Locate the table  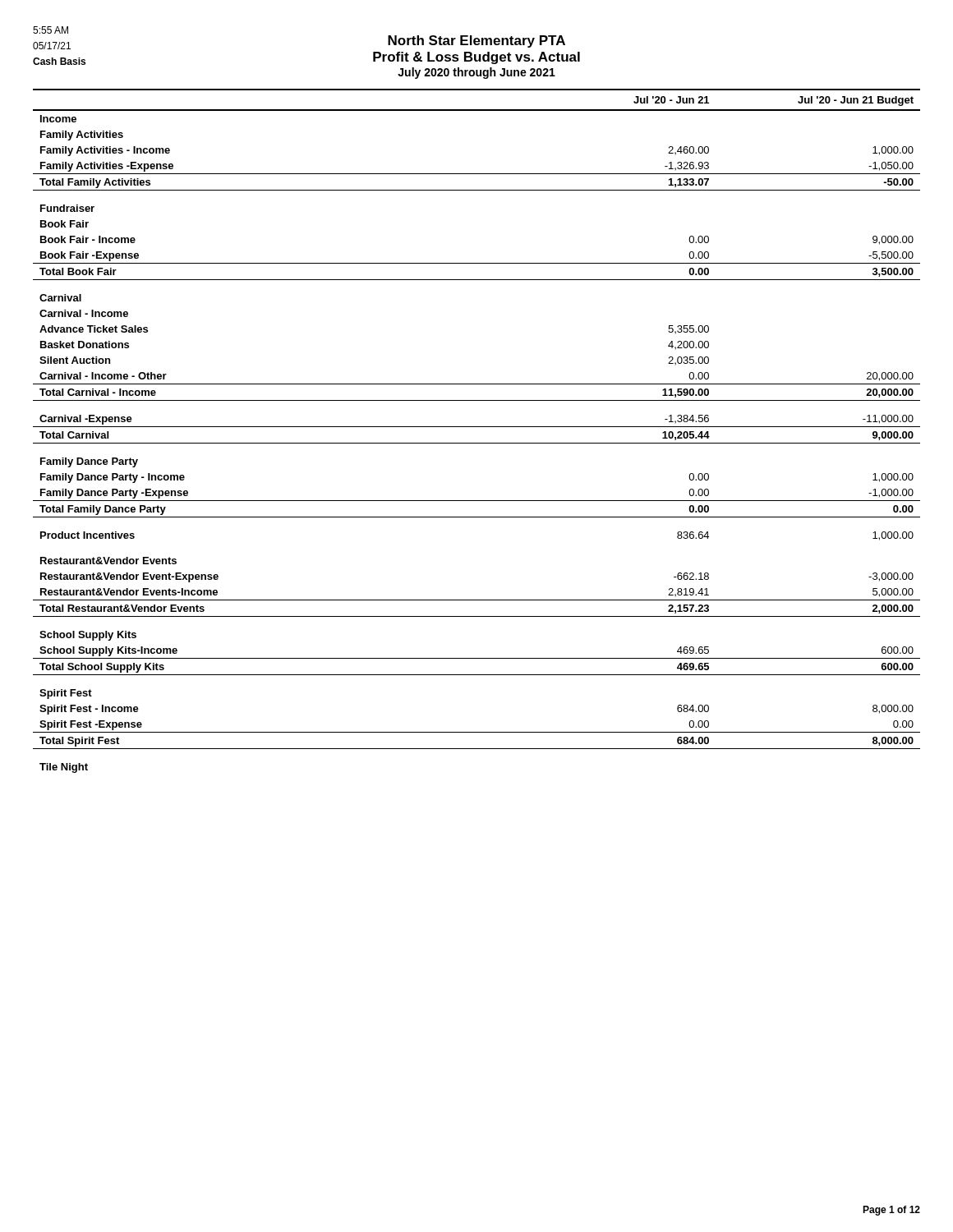476,432
